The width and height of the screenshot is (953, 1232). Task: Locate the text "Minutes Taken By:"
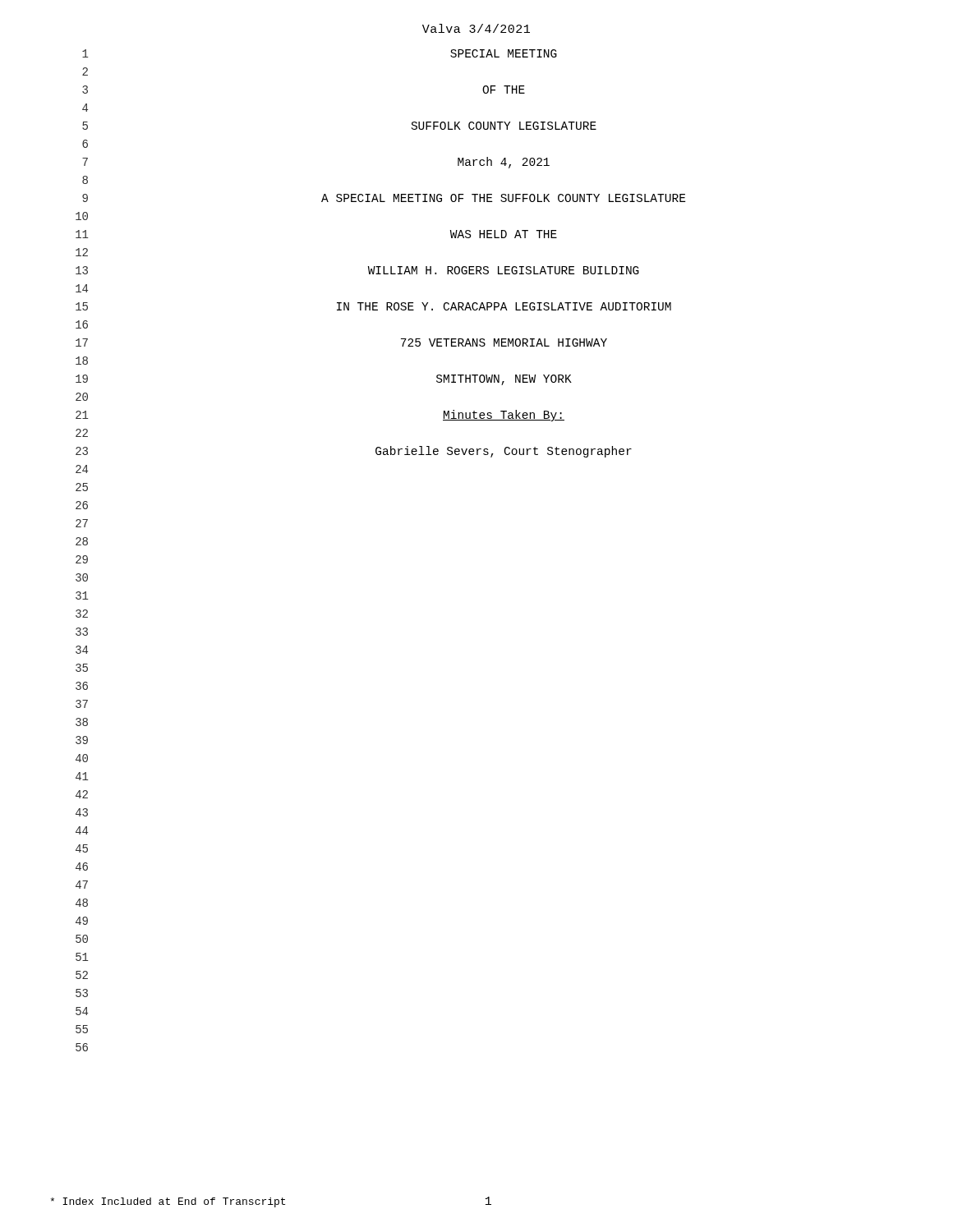click(504, 416)
